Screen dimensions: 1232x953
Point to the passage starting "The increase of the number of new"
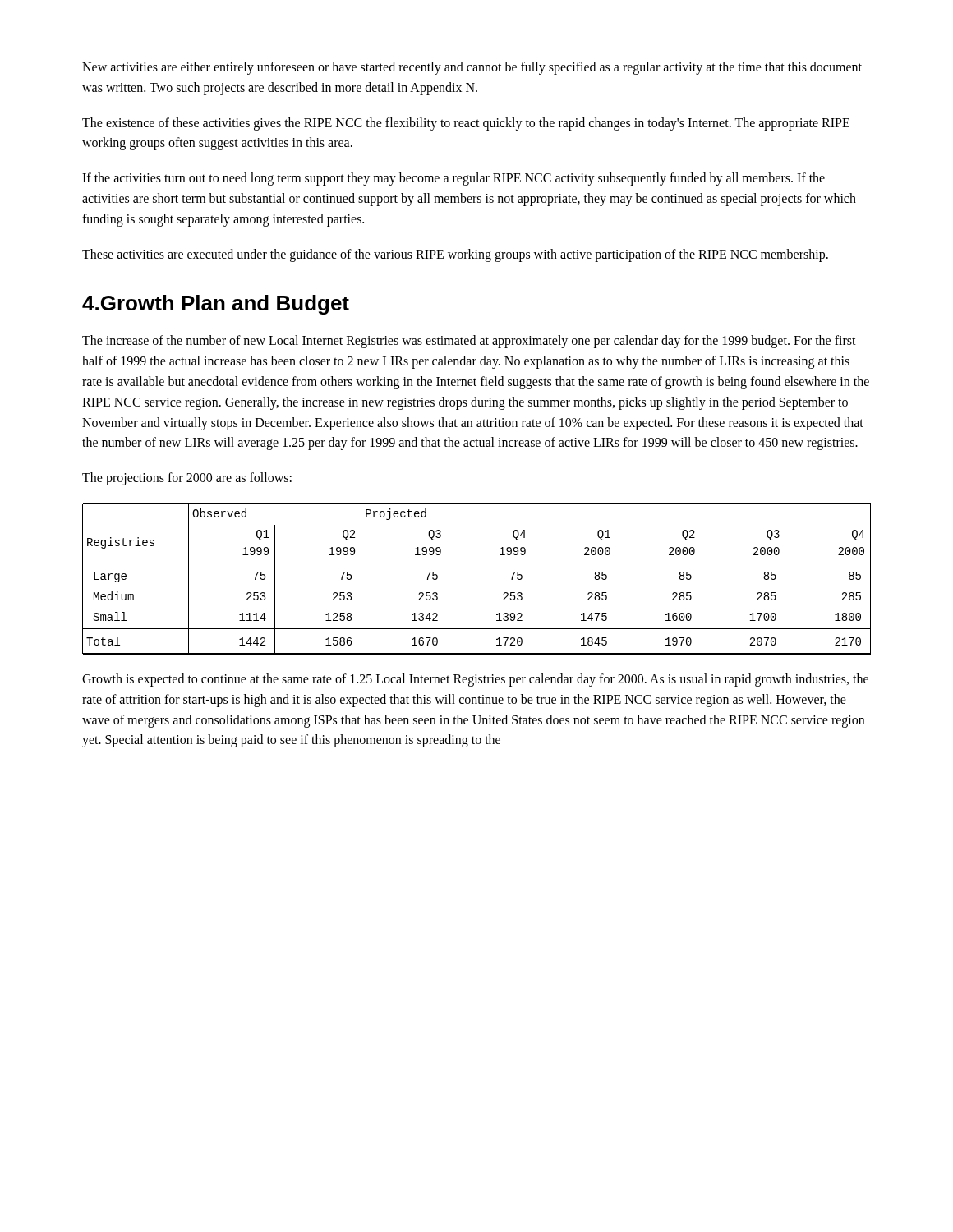pyautogui.click(x=476, y=392)
